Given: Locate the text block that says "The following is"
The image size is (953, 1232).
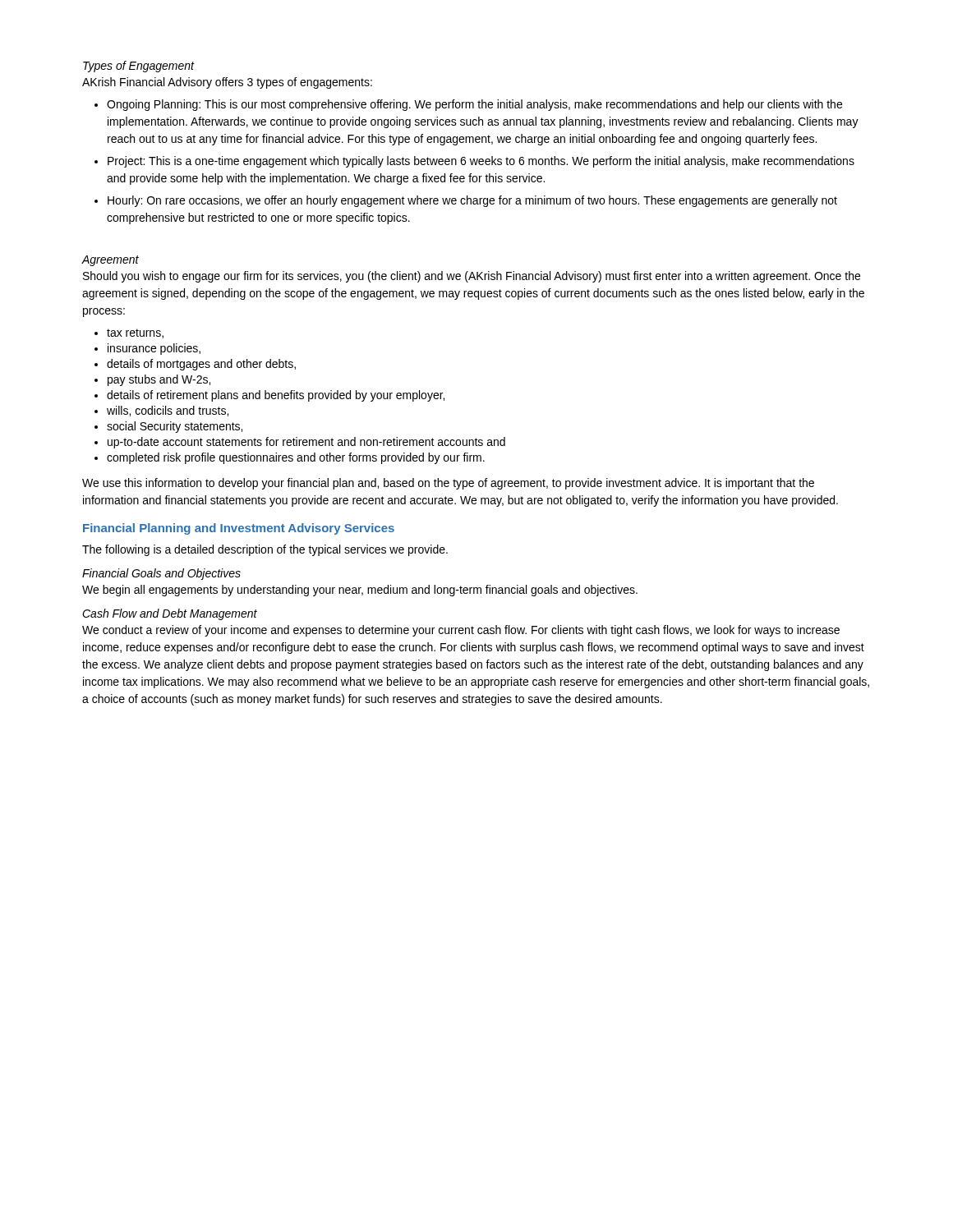Looking at the screenshot, I should tap(265, 549).
